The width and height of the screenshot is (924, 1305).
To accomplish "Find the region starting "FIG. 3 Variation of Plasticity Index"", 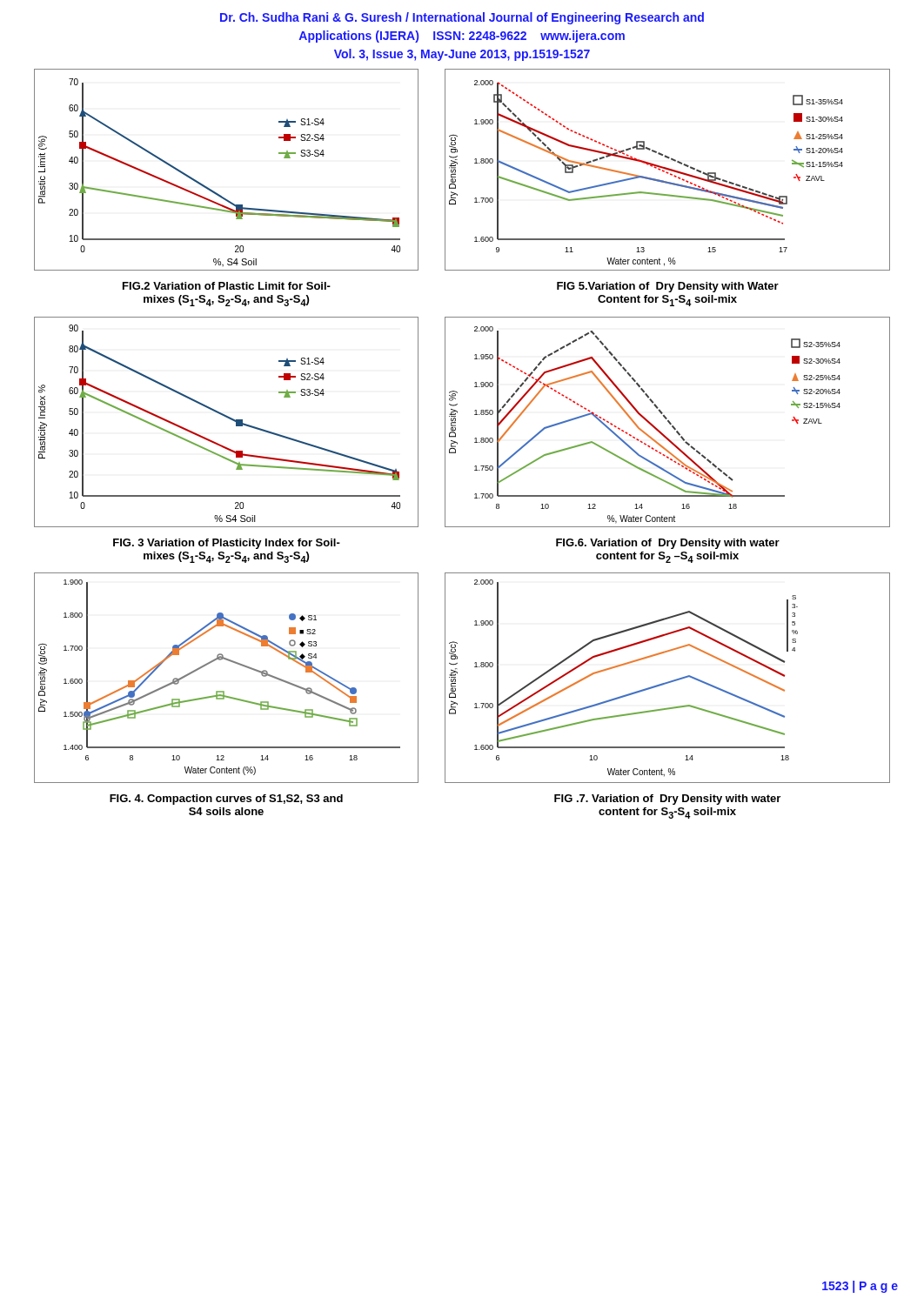I will point(226,550).
